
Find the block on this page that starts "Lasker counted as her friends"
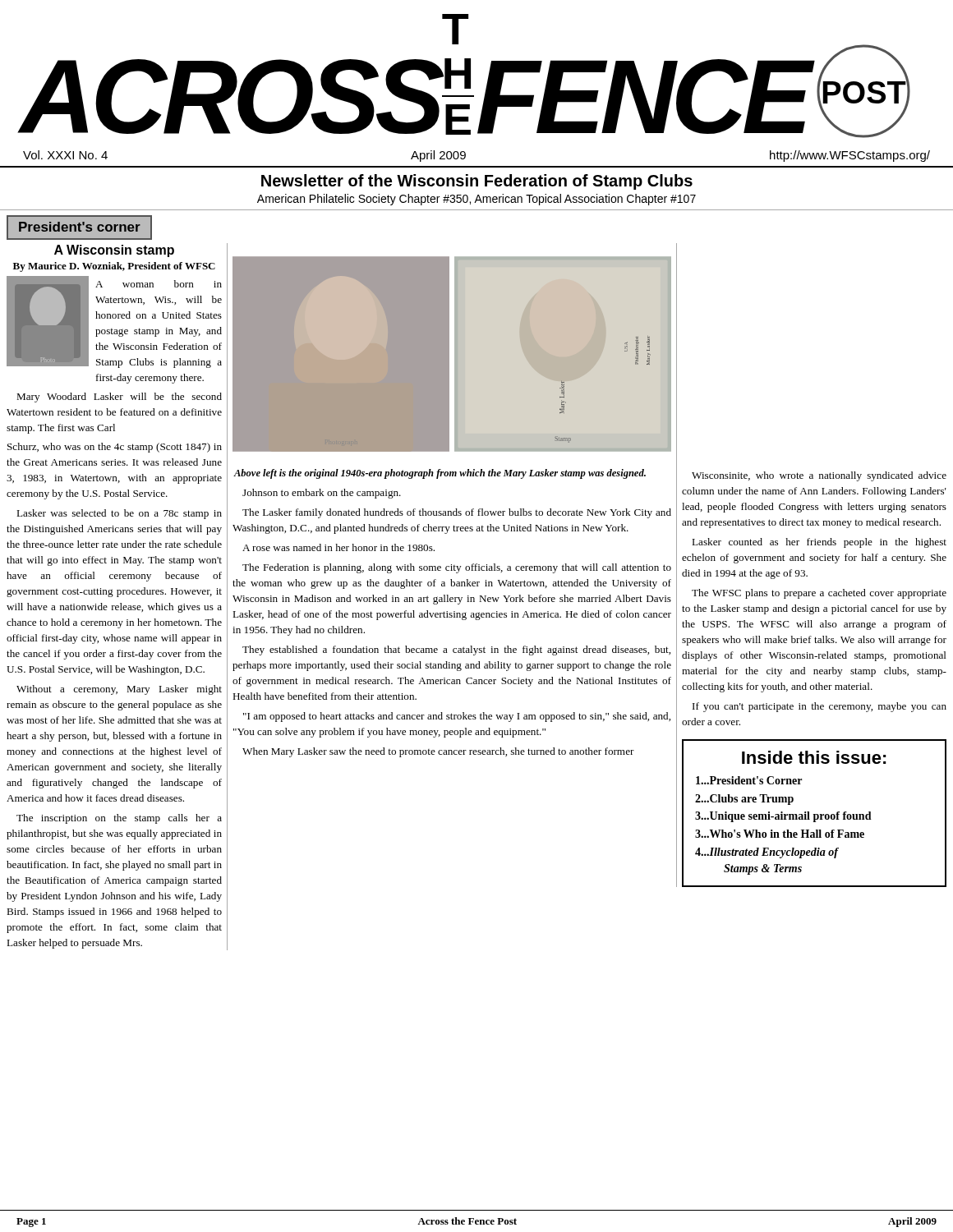coord(814,557)
